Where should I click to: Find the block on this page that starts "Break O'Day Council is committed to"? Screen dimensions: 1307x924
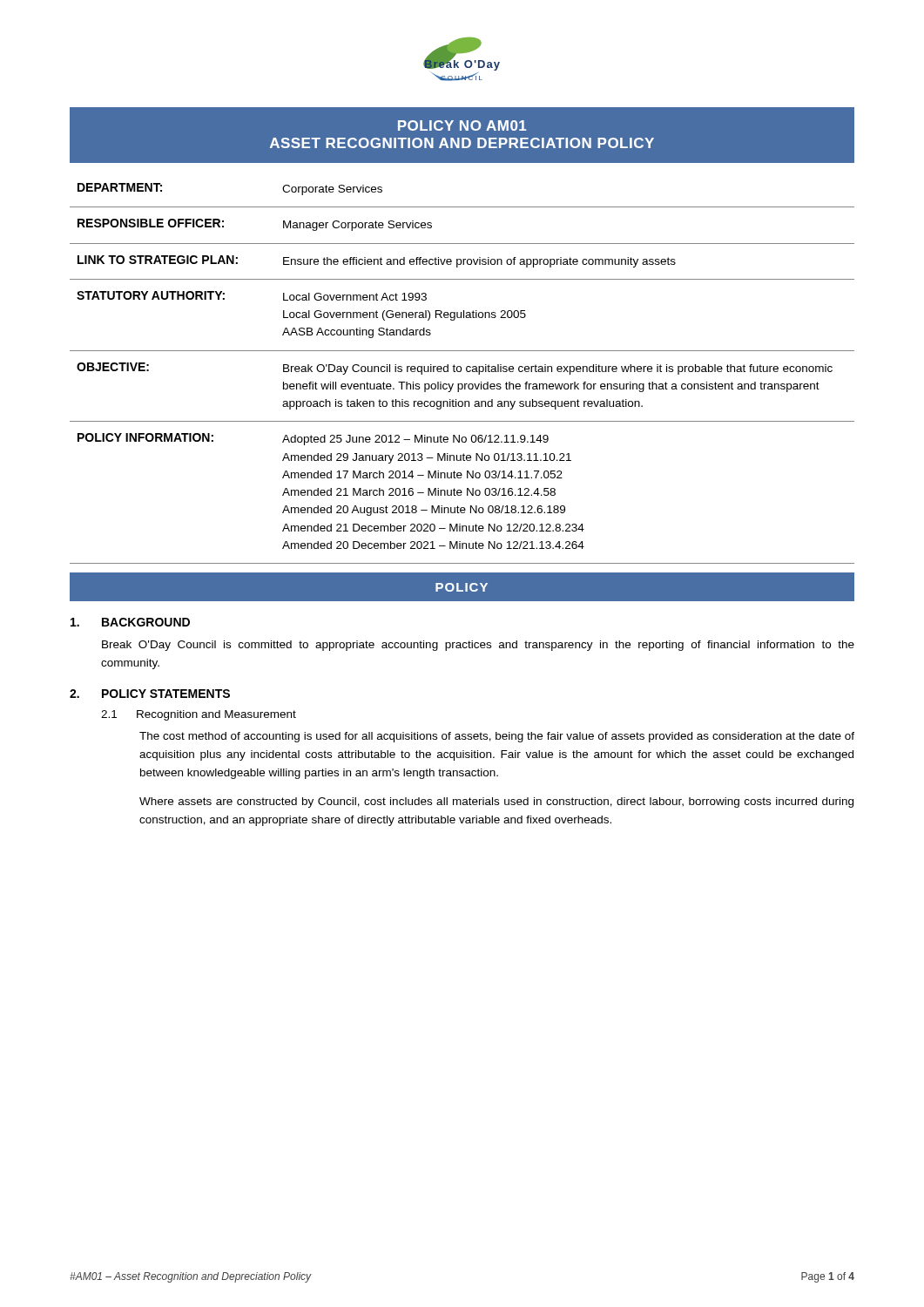pyautogui.click(x=478, y=653)
